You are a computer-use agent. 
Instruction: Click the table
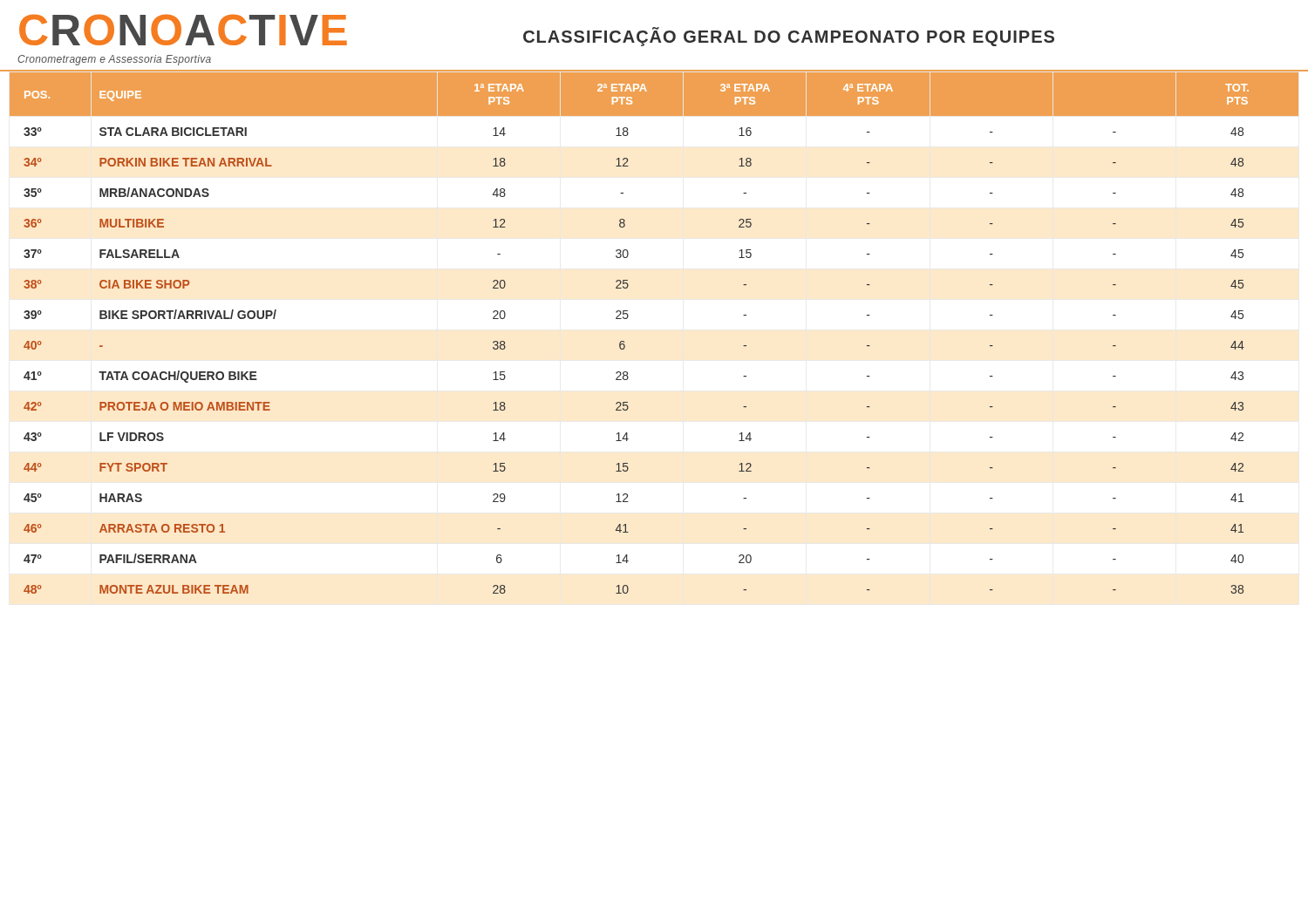tap(654, 343)
